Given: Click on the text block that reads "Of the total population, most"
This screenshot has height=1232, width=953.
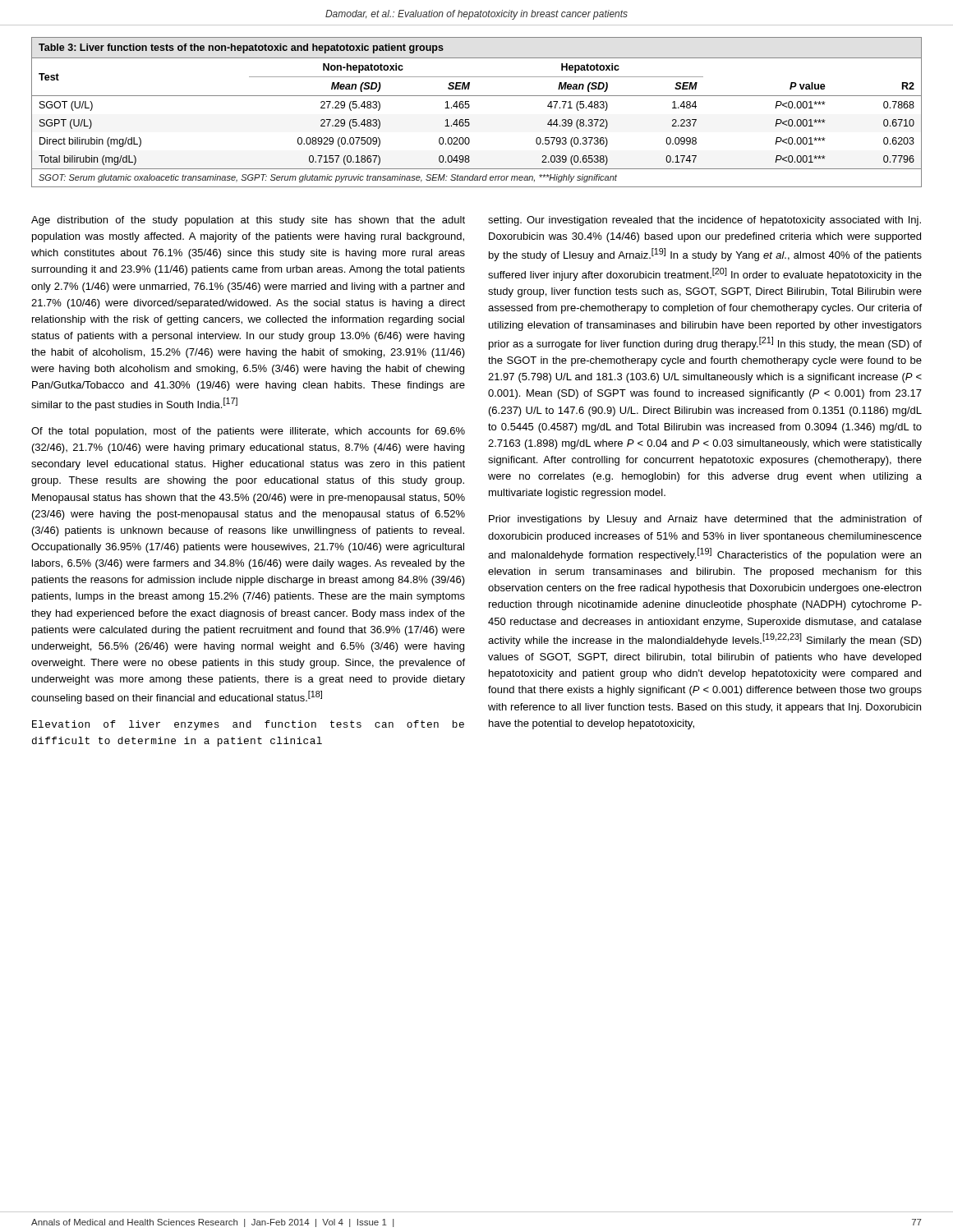Looking at the screenshot, I should point(248,565).
